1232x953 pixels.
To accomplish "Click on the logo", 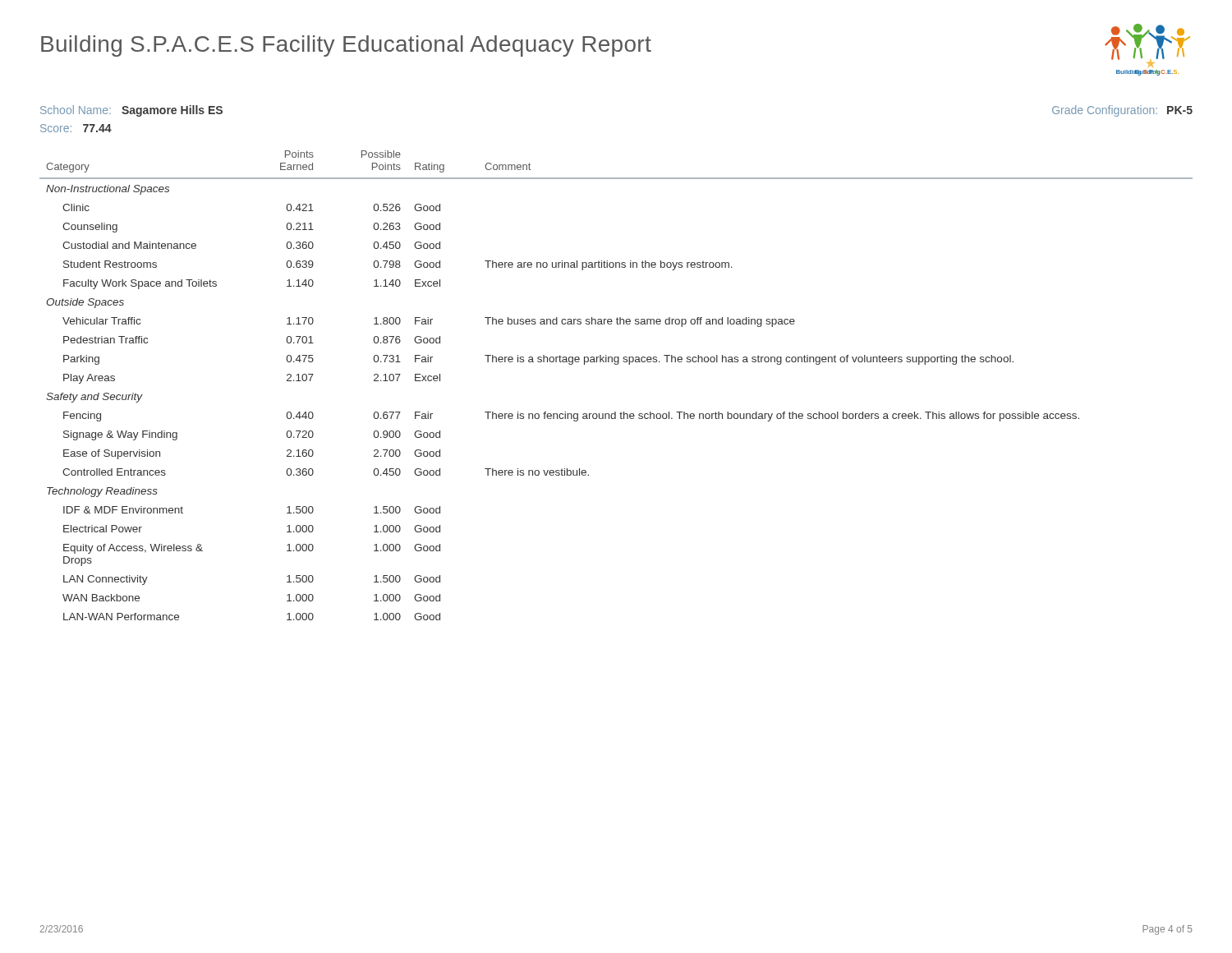I will click(1147, 52).
